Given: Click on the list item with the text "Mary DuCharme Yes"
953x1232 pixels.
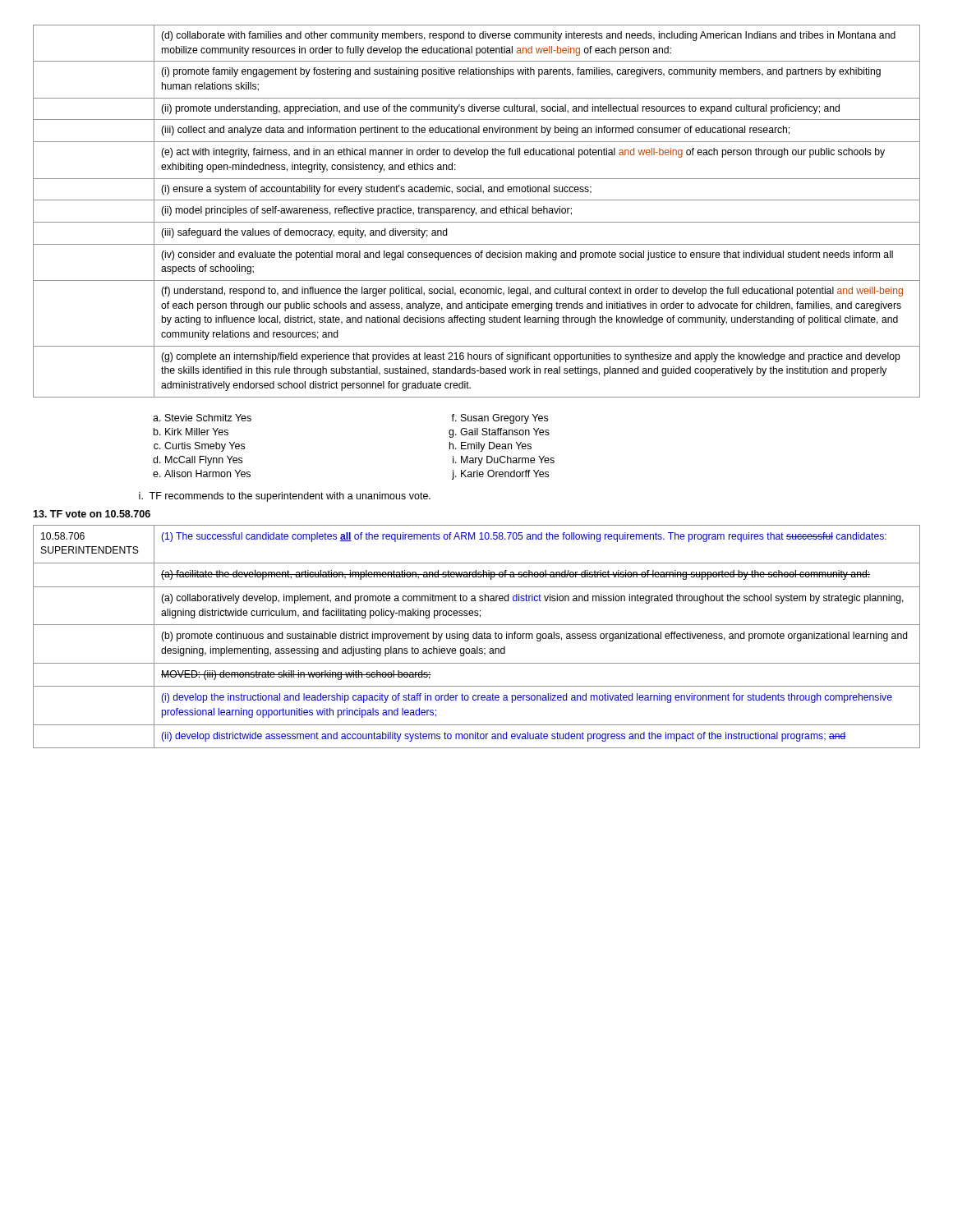Looking at the screenshot, I should 507,460.
